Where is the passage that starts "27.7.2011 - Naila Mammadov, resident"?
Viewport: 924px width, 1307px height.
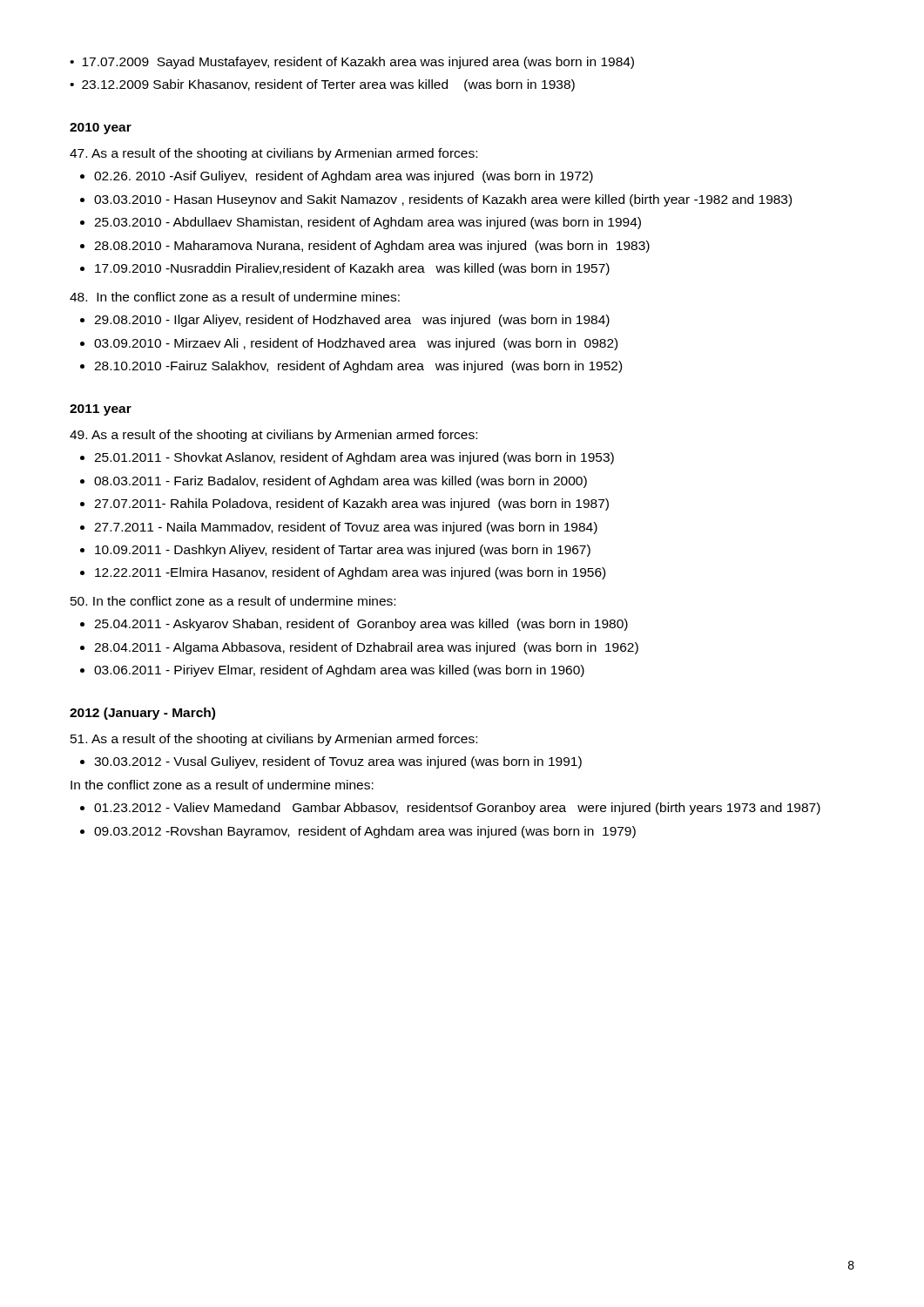point(346,526)
